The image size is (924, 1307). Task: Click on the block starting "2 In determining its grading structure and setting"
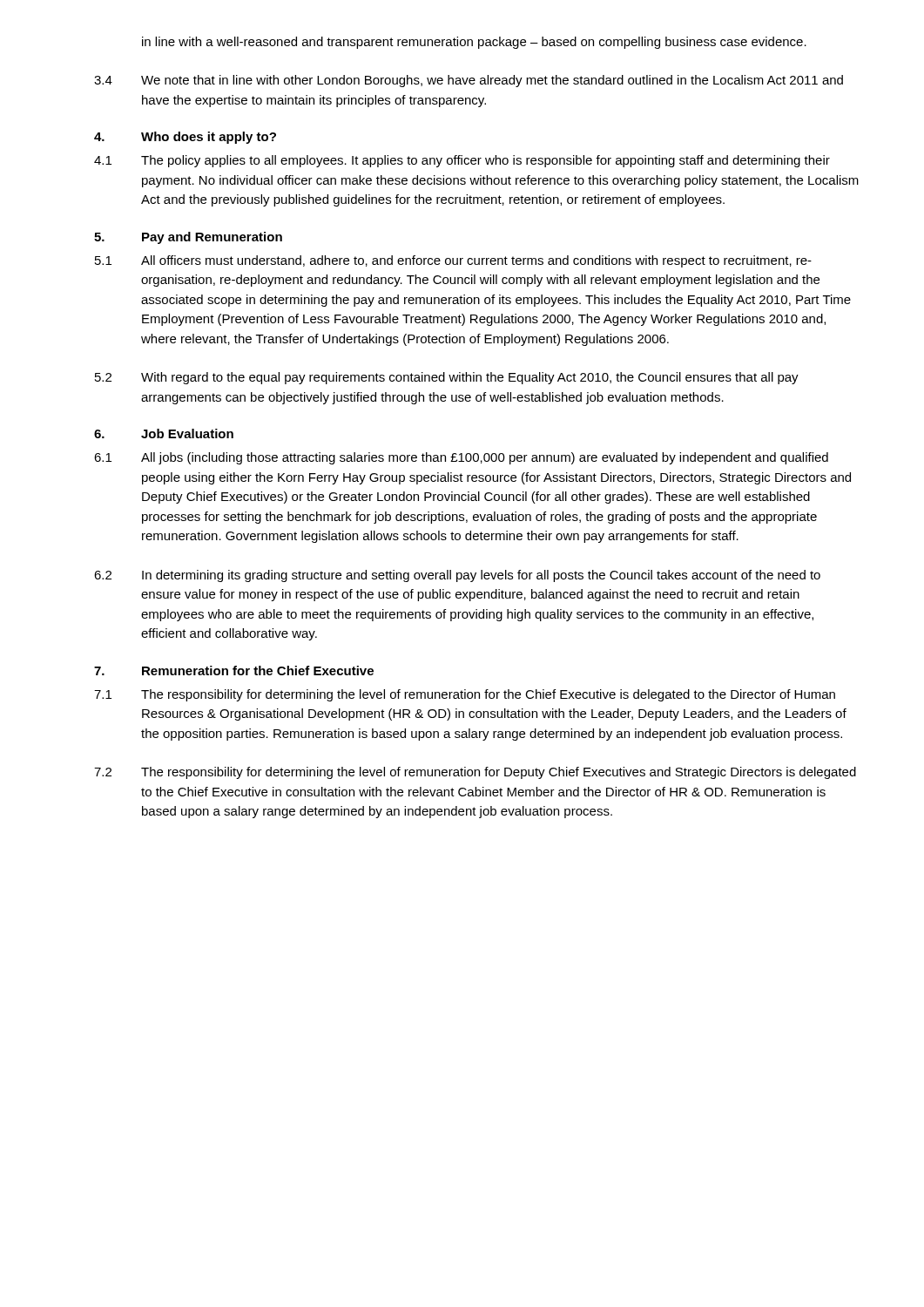point(478,604)
